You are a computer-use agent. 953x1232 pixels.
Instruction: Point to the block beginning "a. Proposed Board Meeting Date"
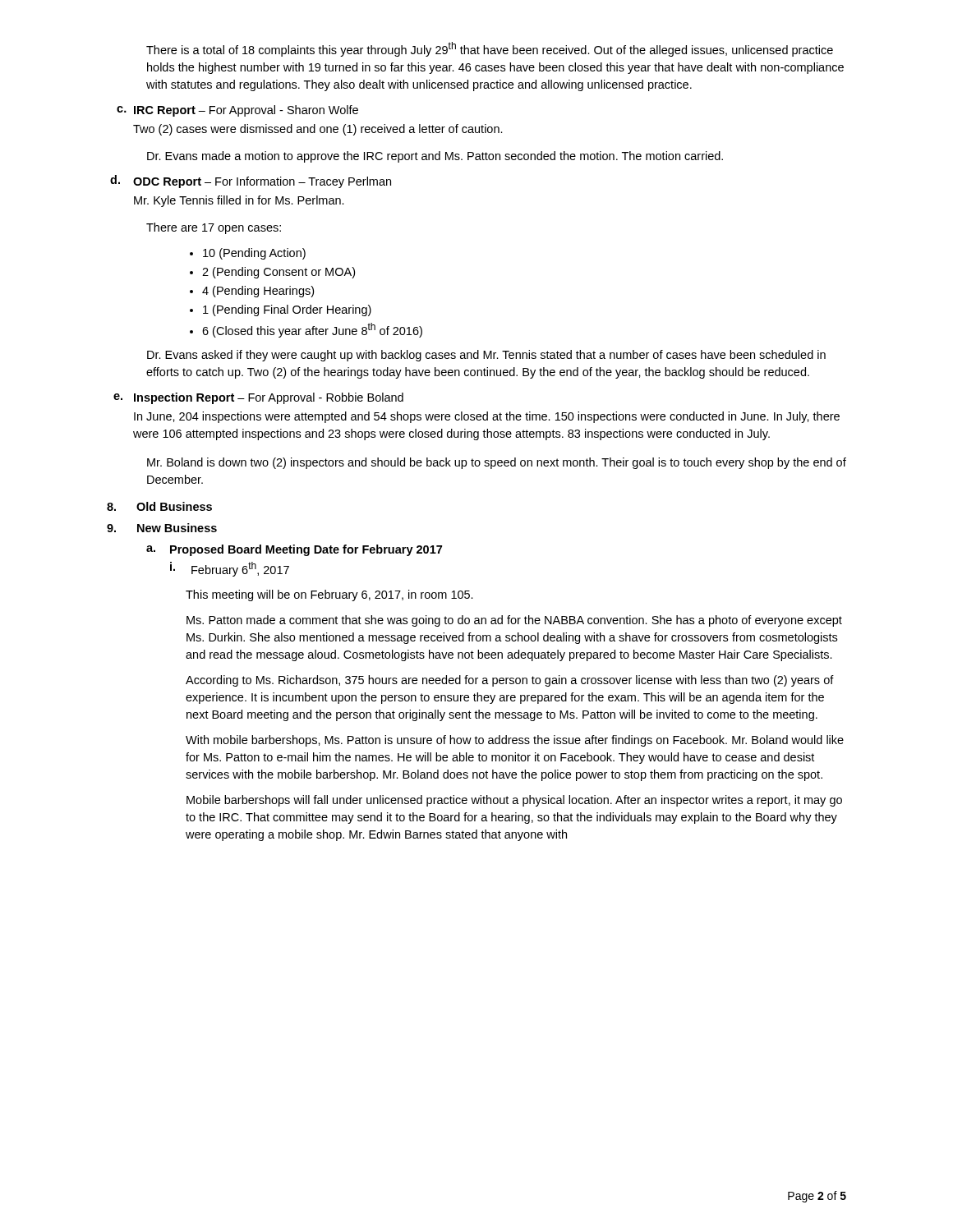click(x=294, y=550)
